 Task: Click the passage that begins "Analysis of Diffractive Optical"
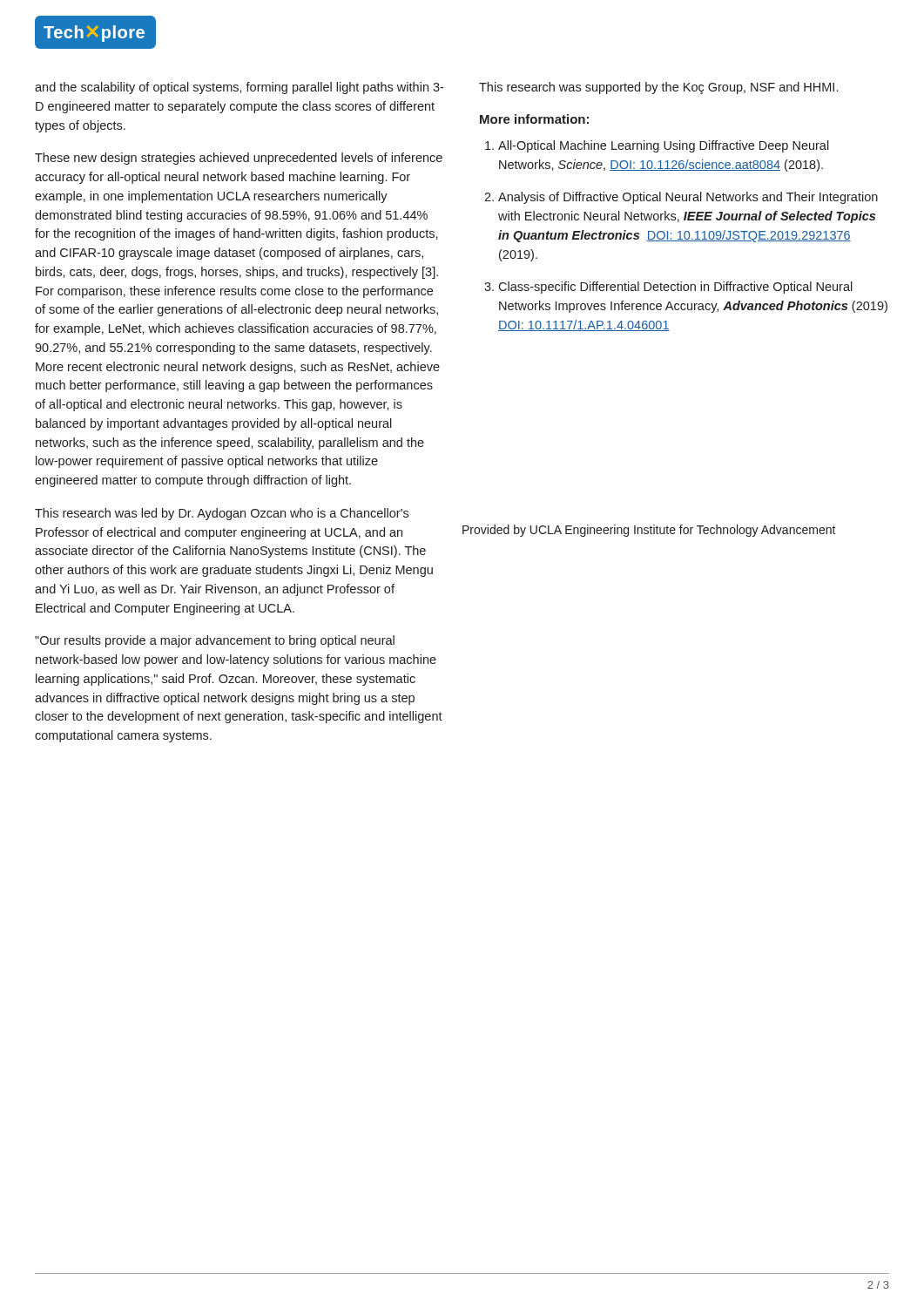coord(688,226)
